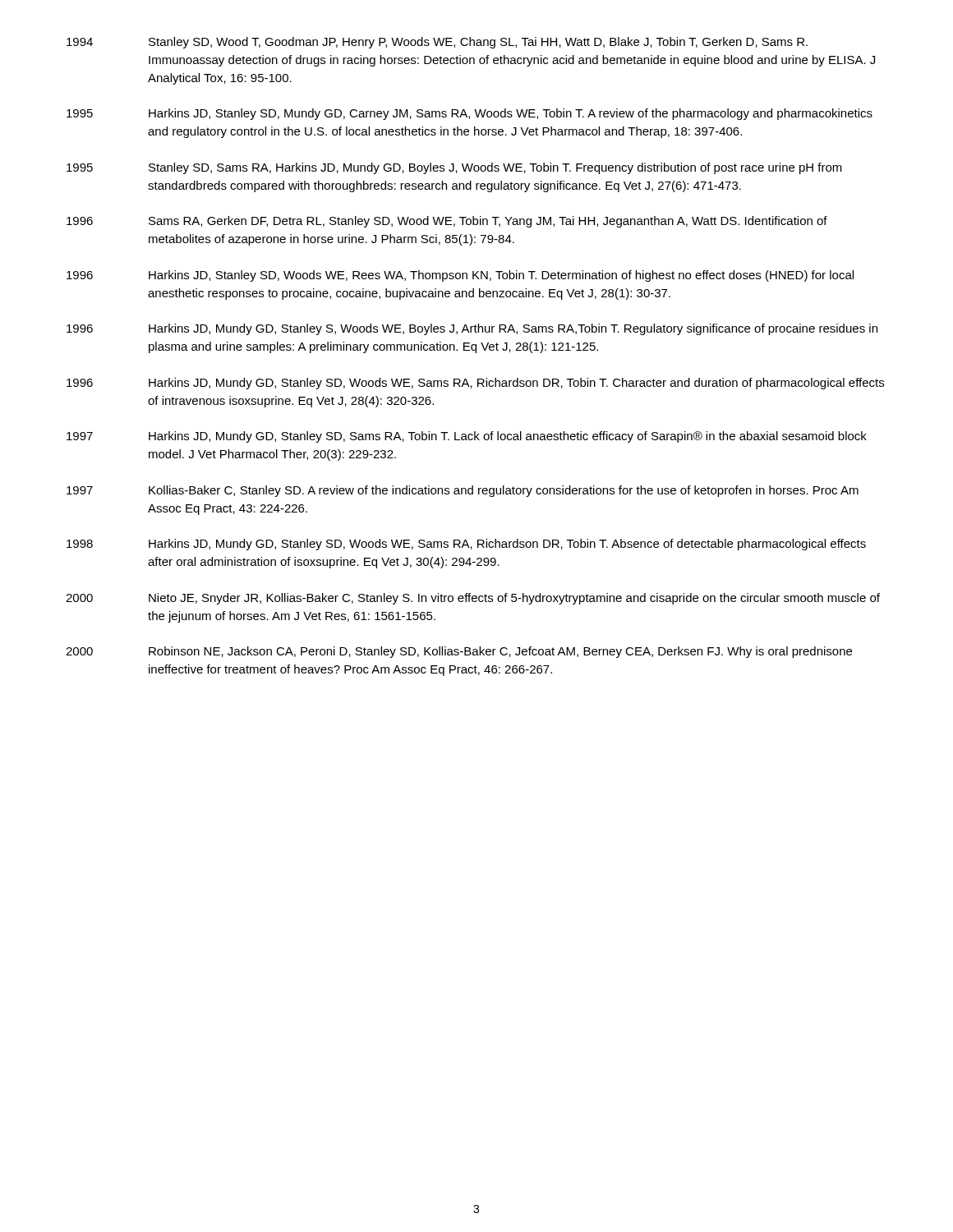The height and width of the screenshot is (1232, 953).
Task: Click on the text starting "1997 Harkins JD, Mundy"
Action: [x=476, y=445]
